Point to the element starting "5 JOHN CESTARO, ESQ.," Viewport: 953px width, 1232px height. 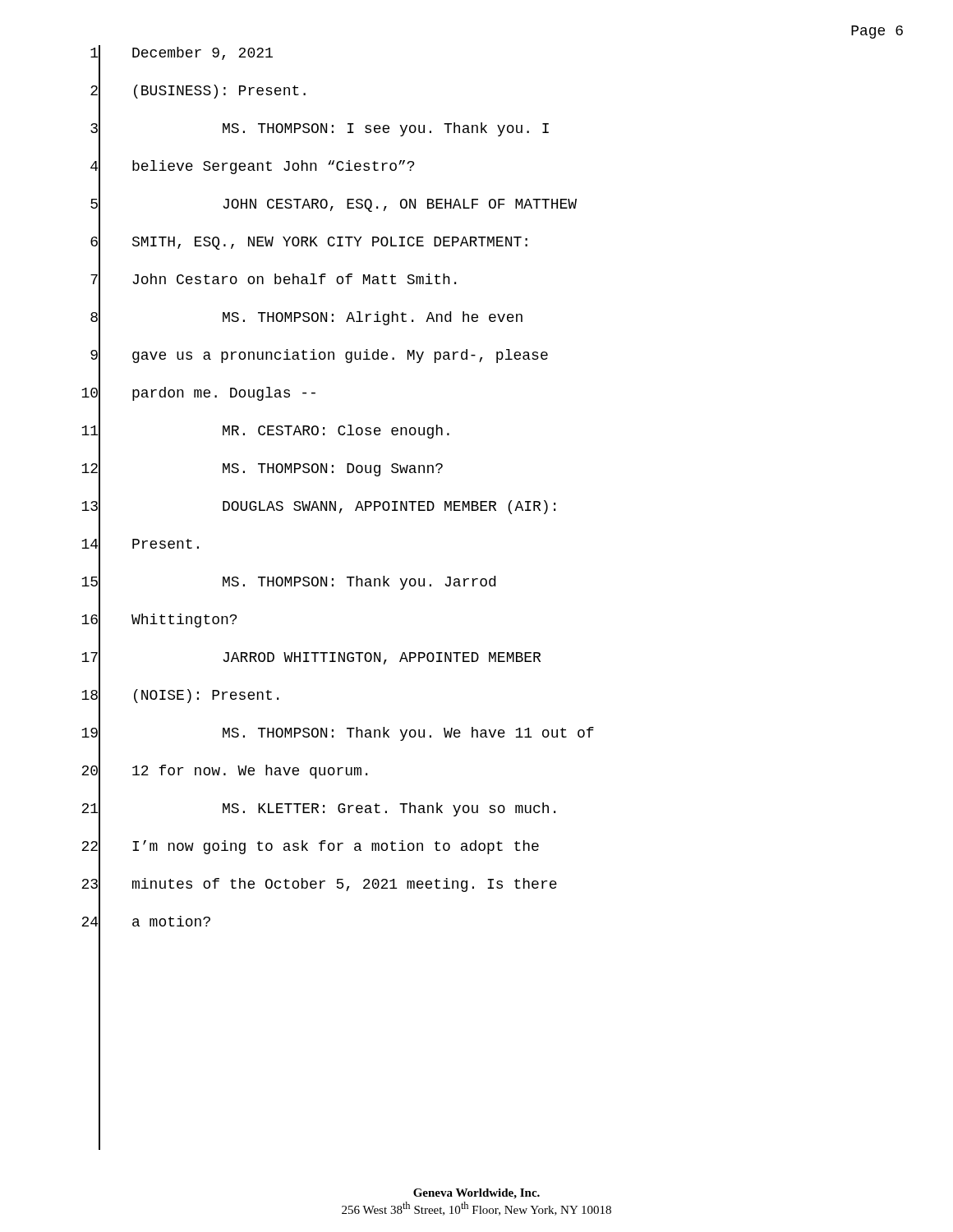[476, 205]
